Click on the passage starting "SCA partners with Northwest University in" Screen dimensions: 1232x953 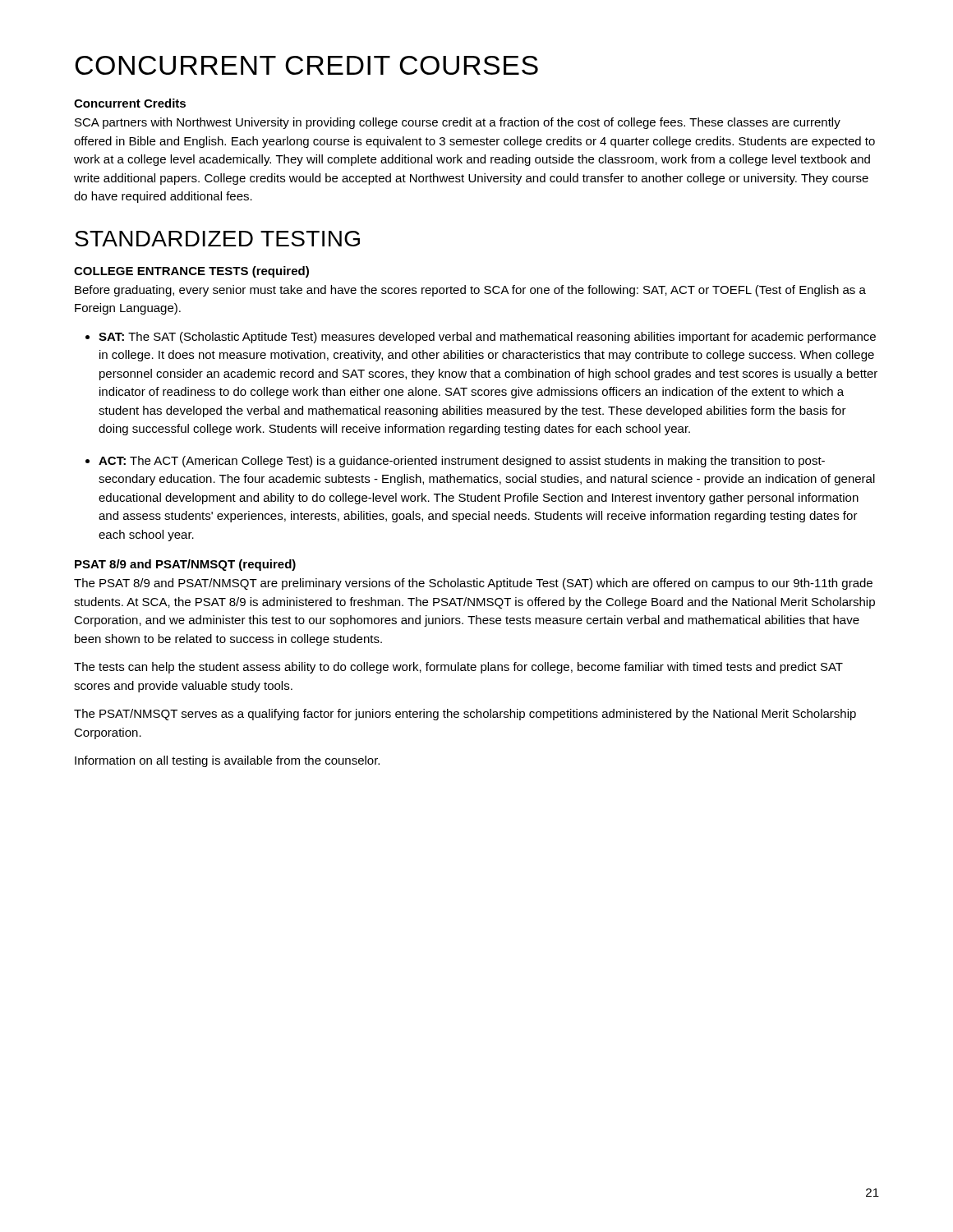click(476, 160)
